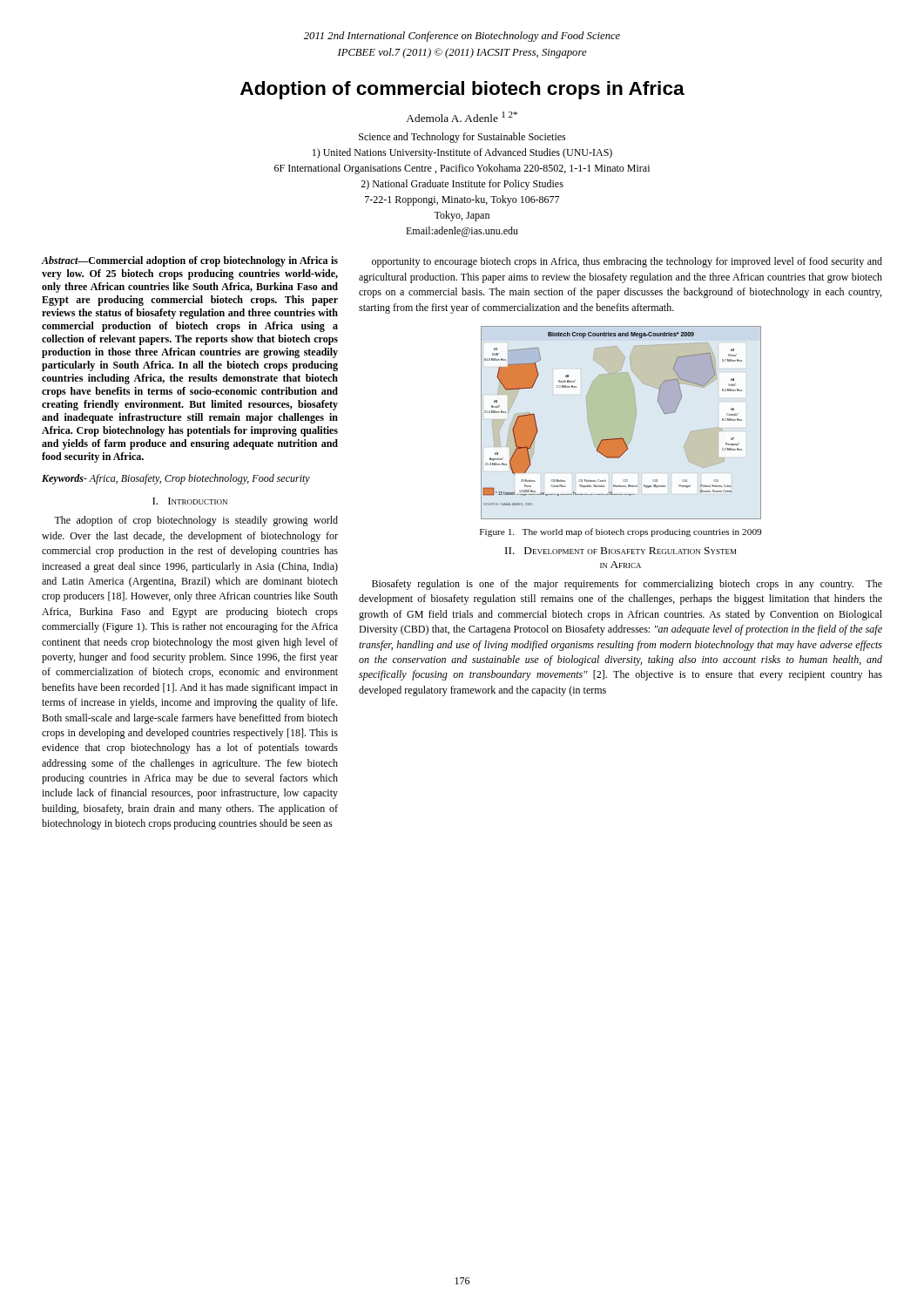Point to the passage starting "I. Introduction"

click(190, 501)
